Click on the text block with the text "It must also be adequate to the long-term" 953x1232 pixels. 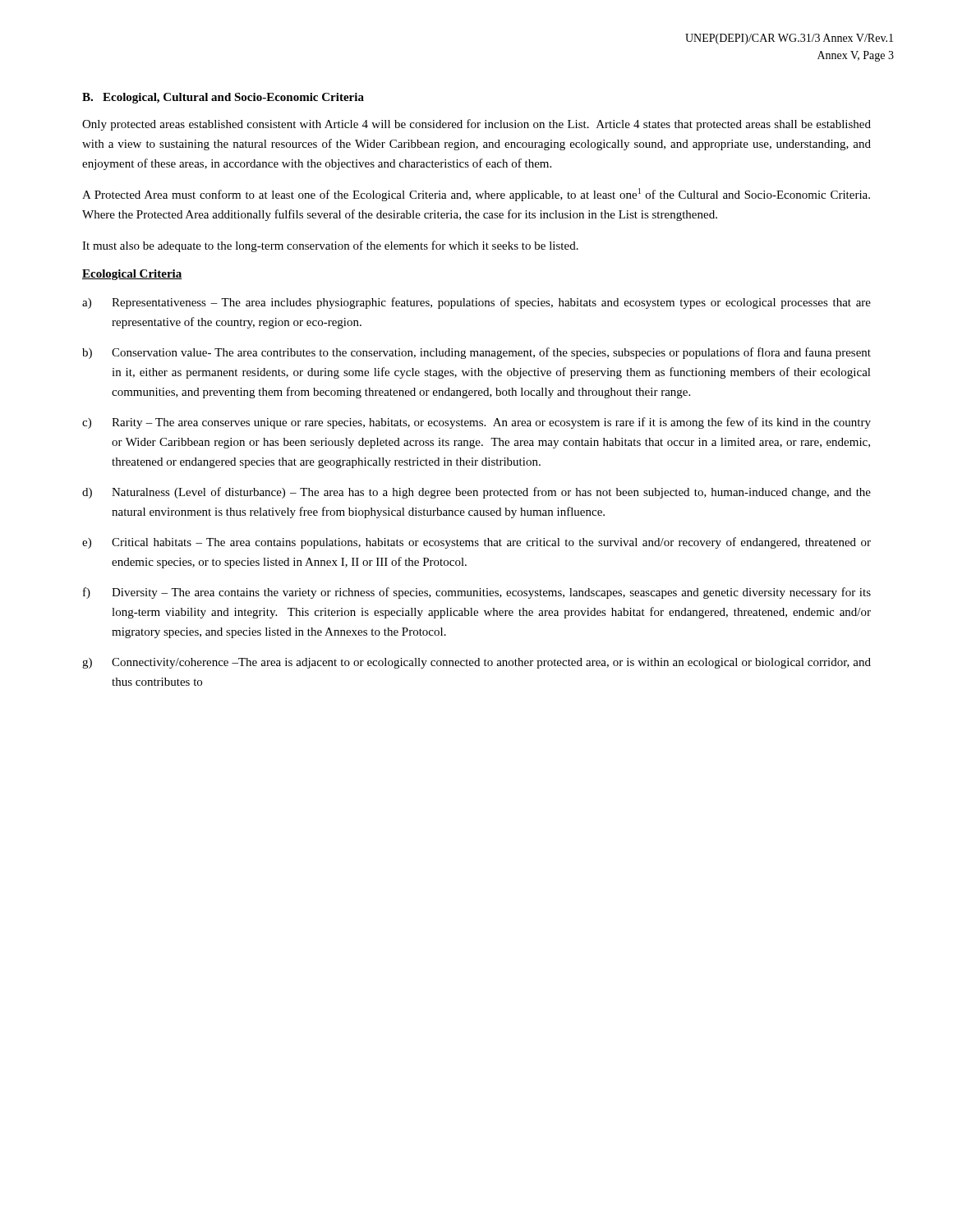coord(330,246)
